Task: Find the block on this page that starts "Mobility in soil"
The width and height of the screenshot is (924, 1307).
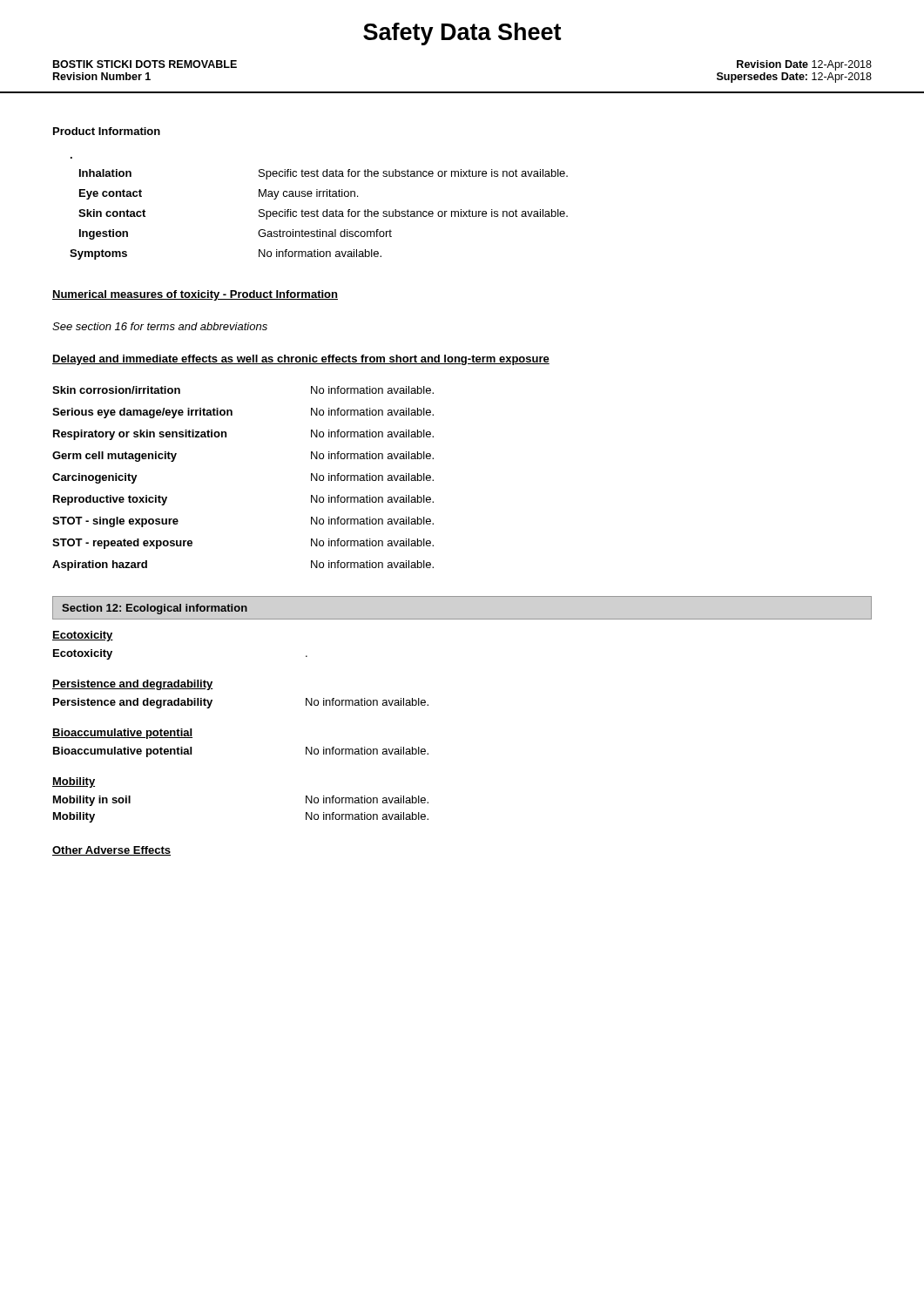Action: click(88, 800)
